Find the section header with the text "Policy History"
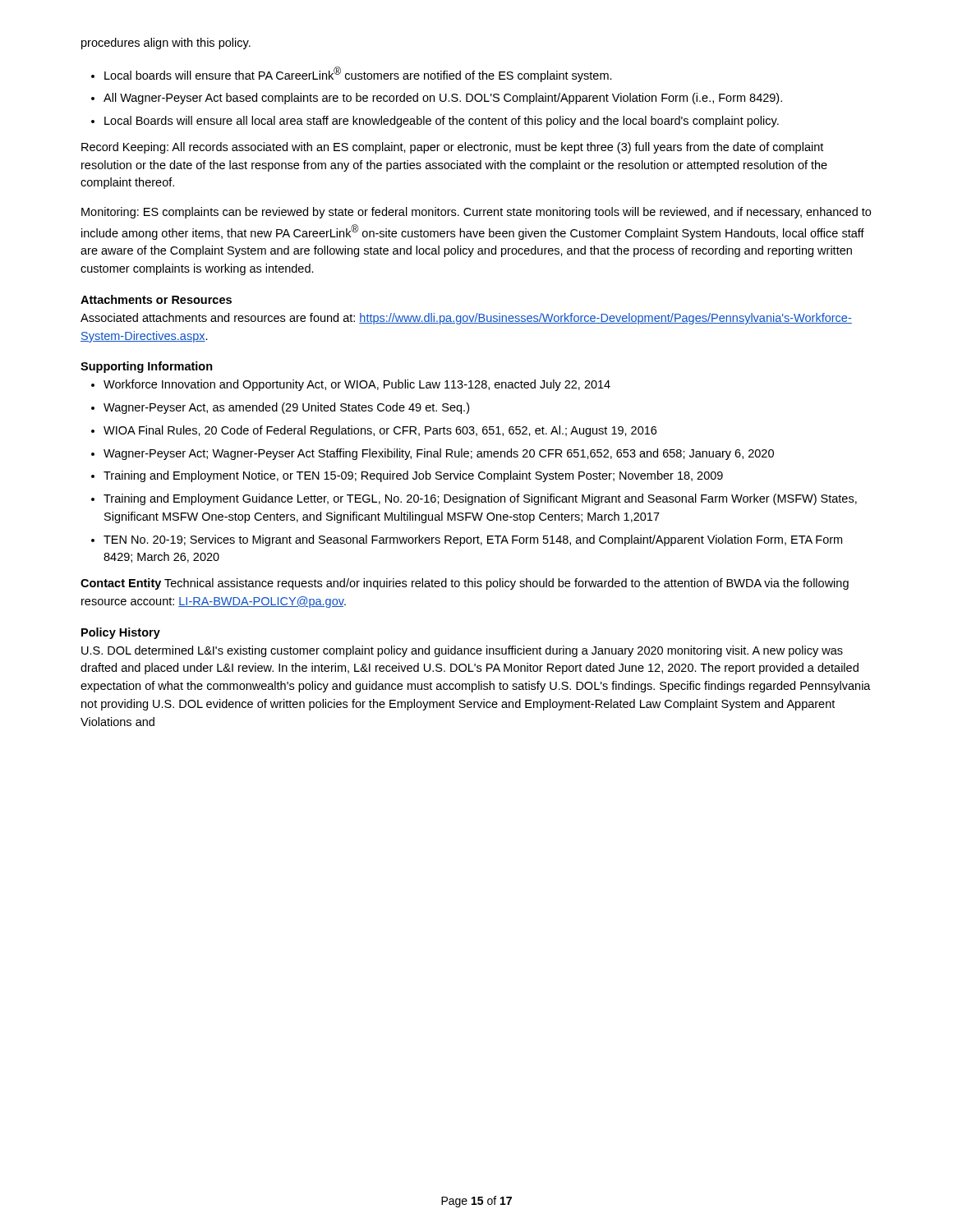 tap(120, 632)
